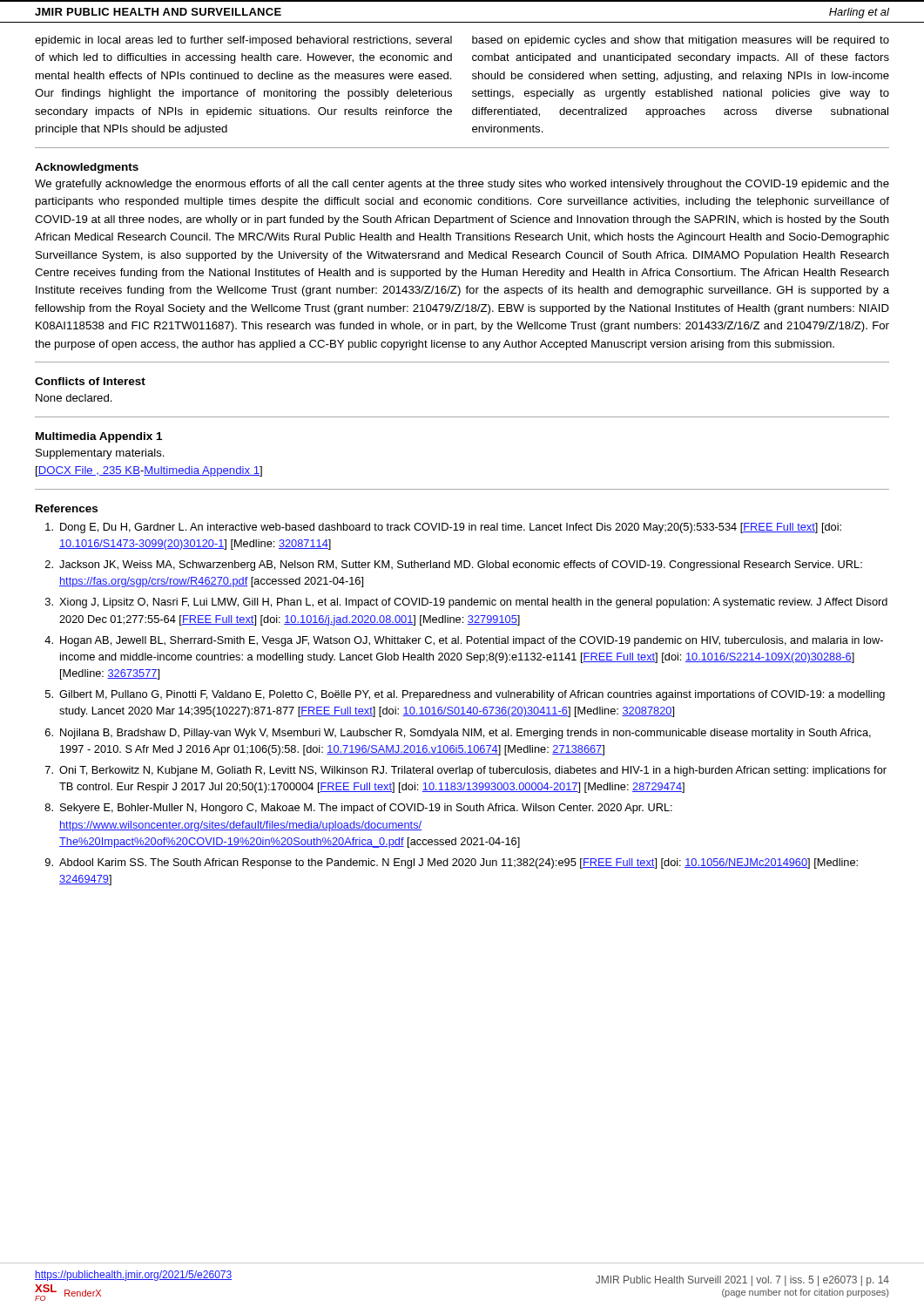Locate the list item that says "6. Nojilana B,"
This screenshot has width=924, height=1307.
462,741
